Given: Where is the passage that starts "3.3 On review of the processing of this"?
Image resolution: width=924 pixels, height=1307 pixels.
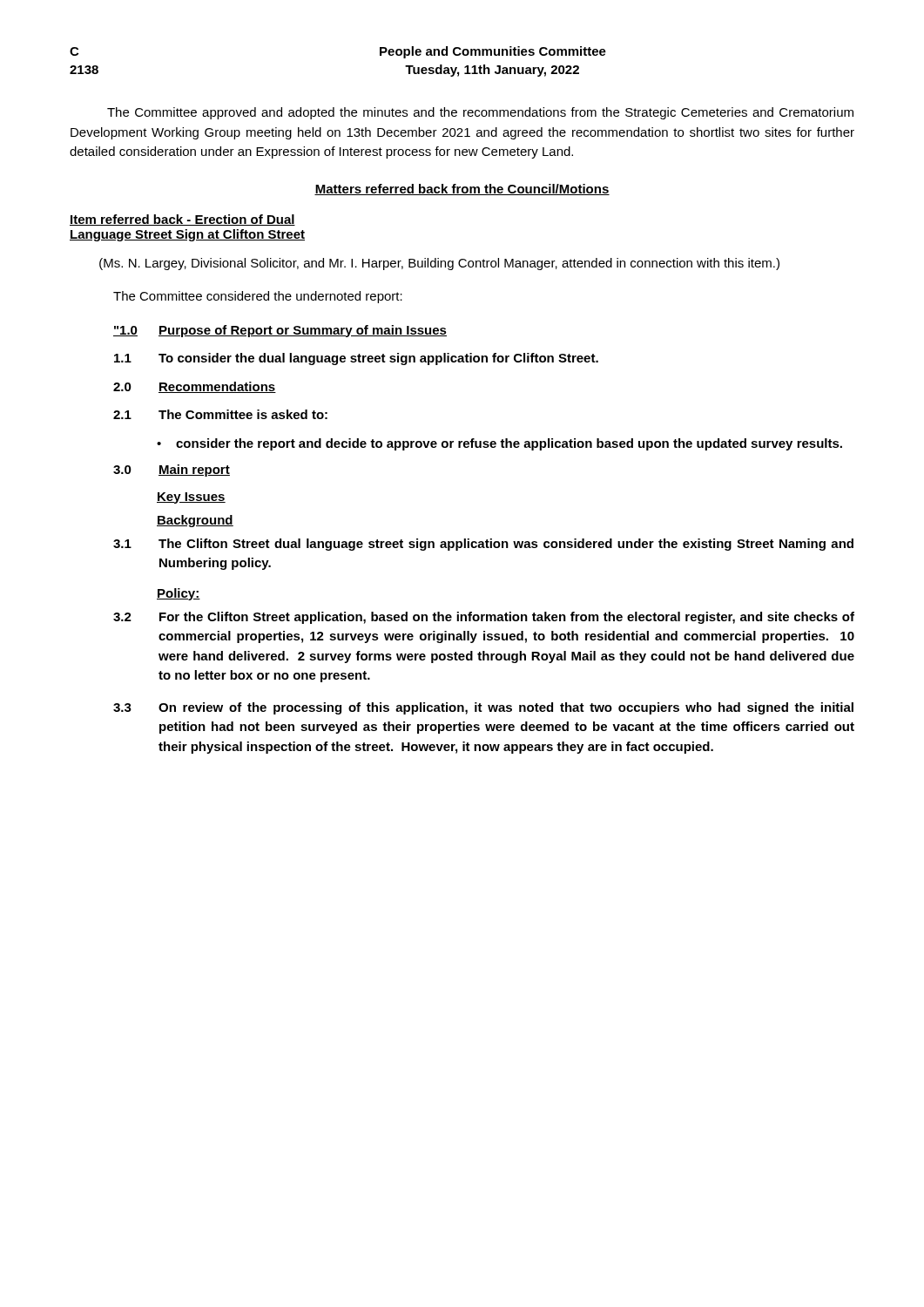Looking at the screenshot, I should pos(484,727).
